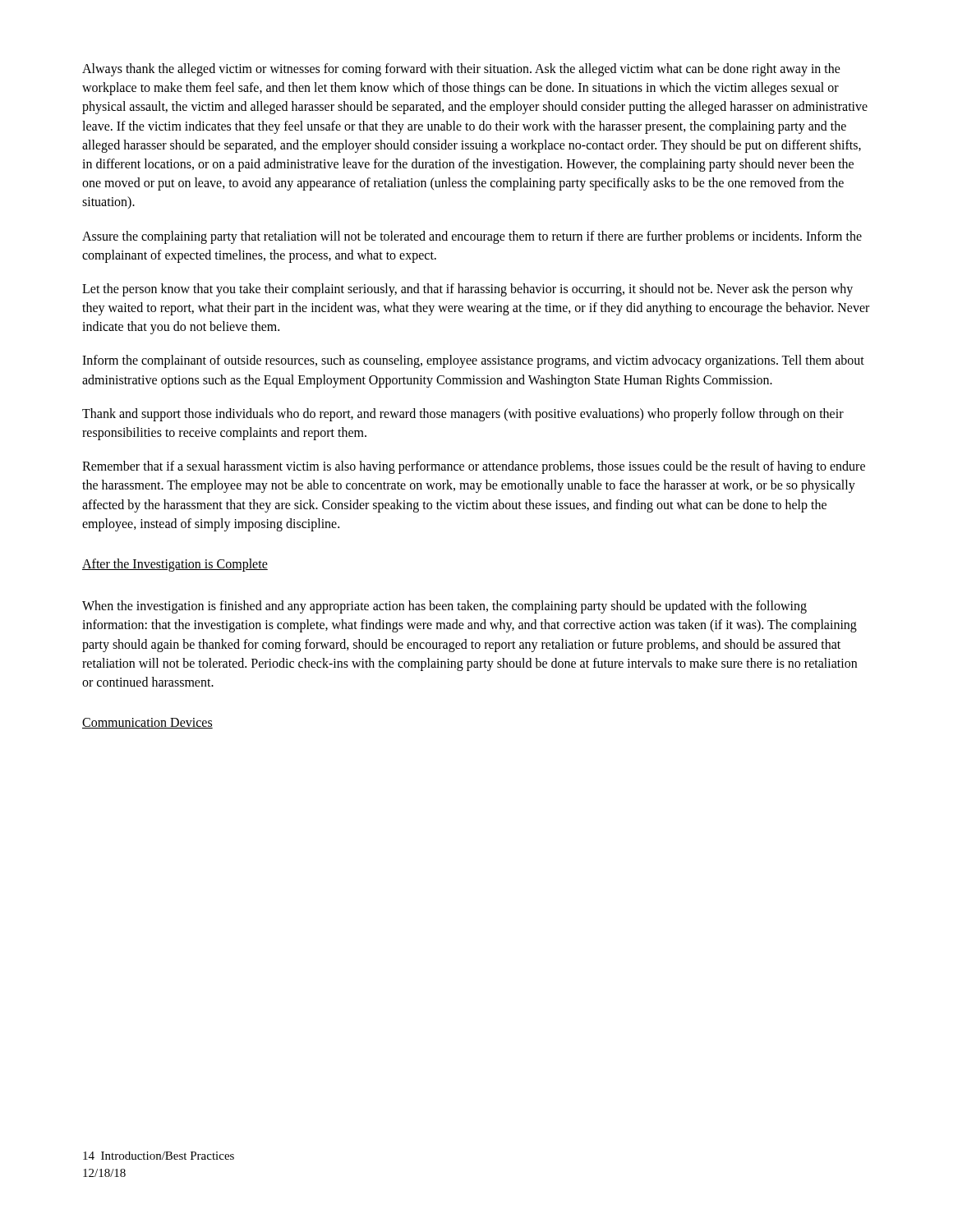Where is the passage that starts "Inform the complainant"?
The width and height of the screenshot is (953, 1232).
[473, 370]
